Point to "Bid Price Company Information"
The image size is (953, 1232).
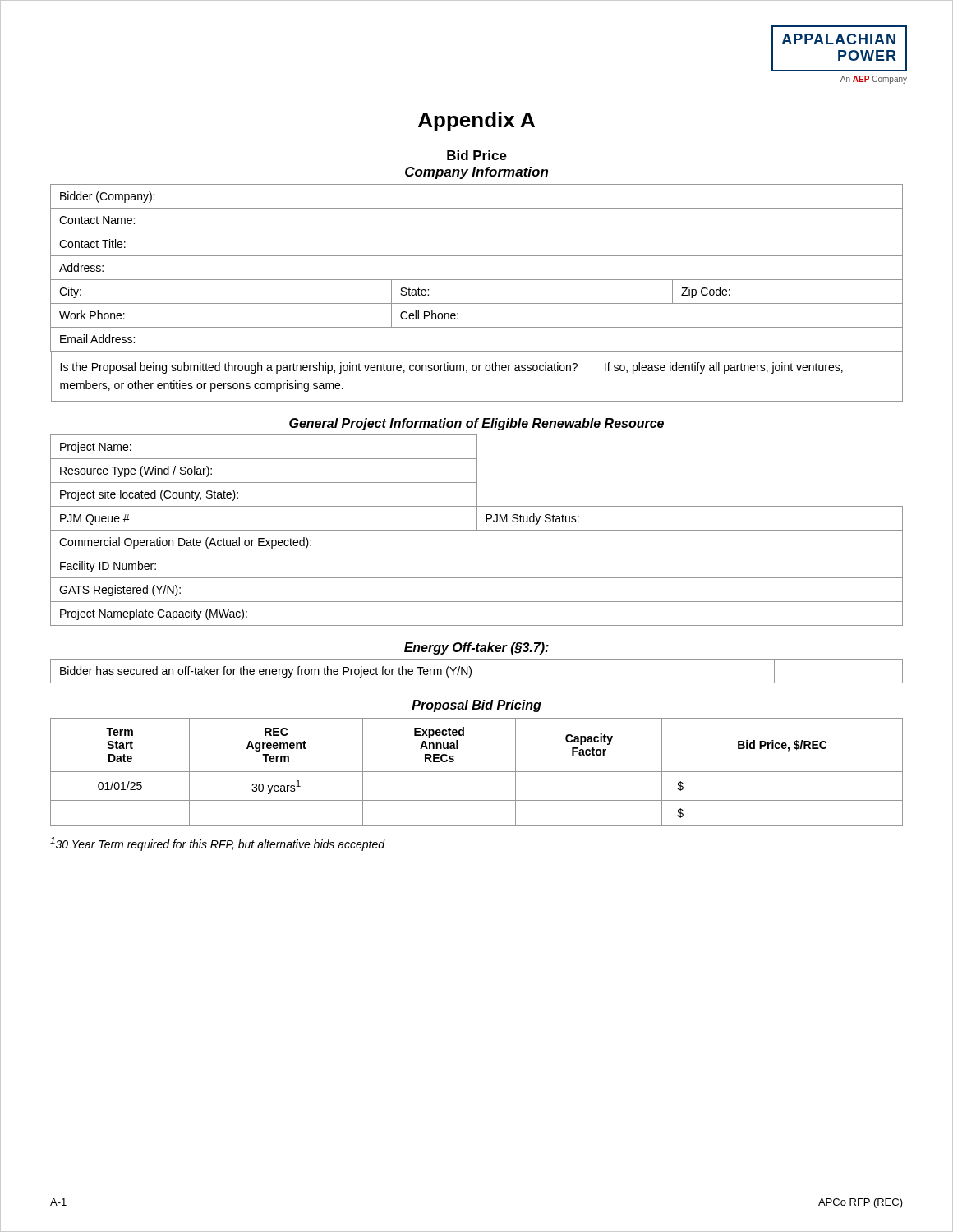click(476, 164)
